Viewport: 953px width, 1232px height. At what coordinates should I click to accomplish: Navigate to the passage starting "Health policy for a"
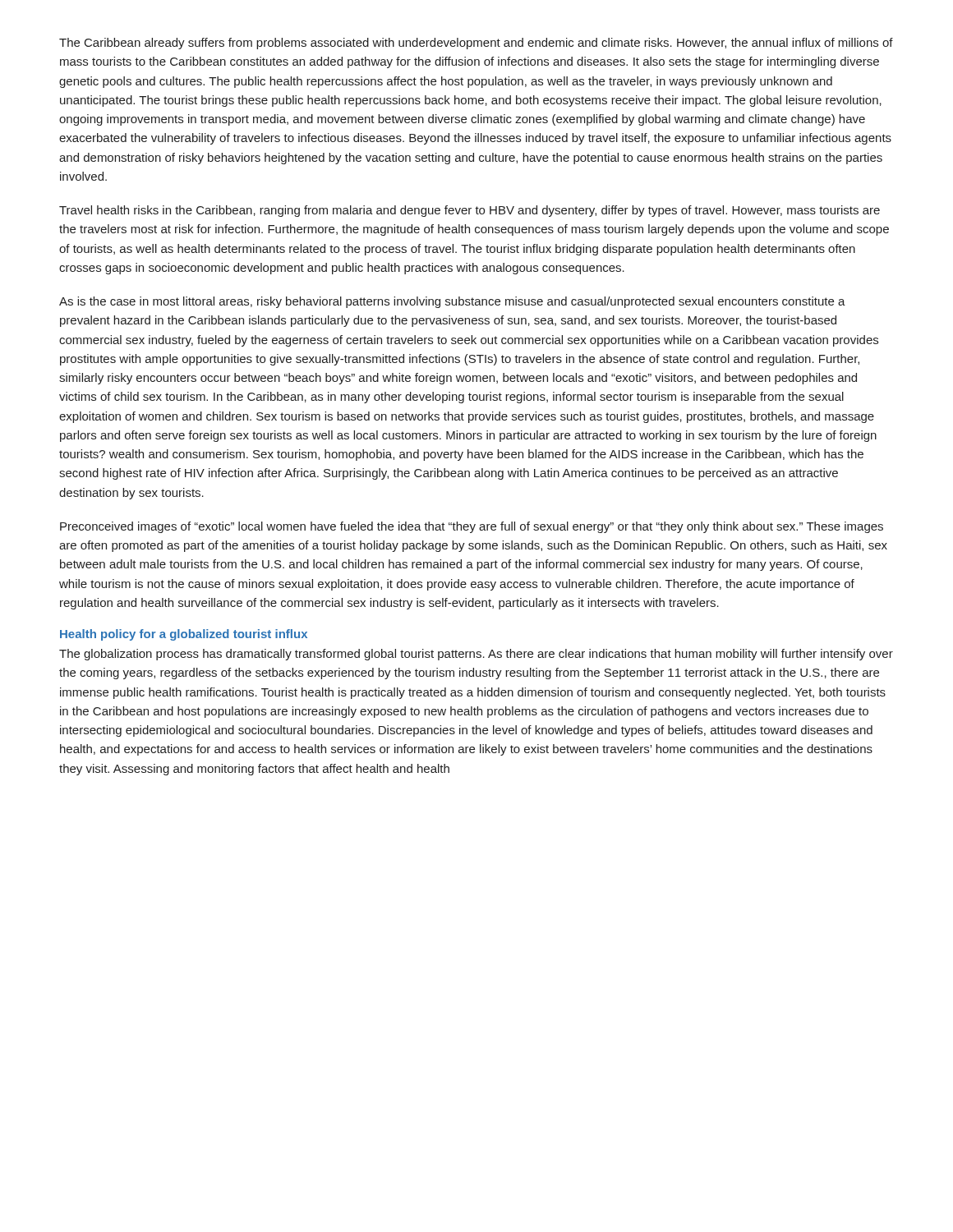pyautogui.click(x=183, y=634)
